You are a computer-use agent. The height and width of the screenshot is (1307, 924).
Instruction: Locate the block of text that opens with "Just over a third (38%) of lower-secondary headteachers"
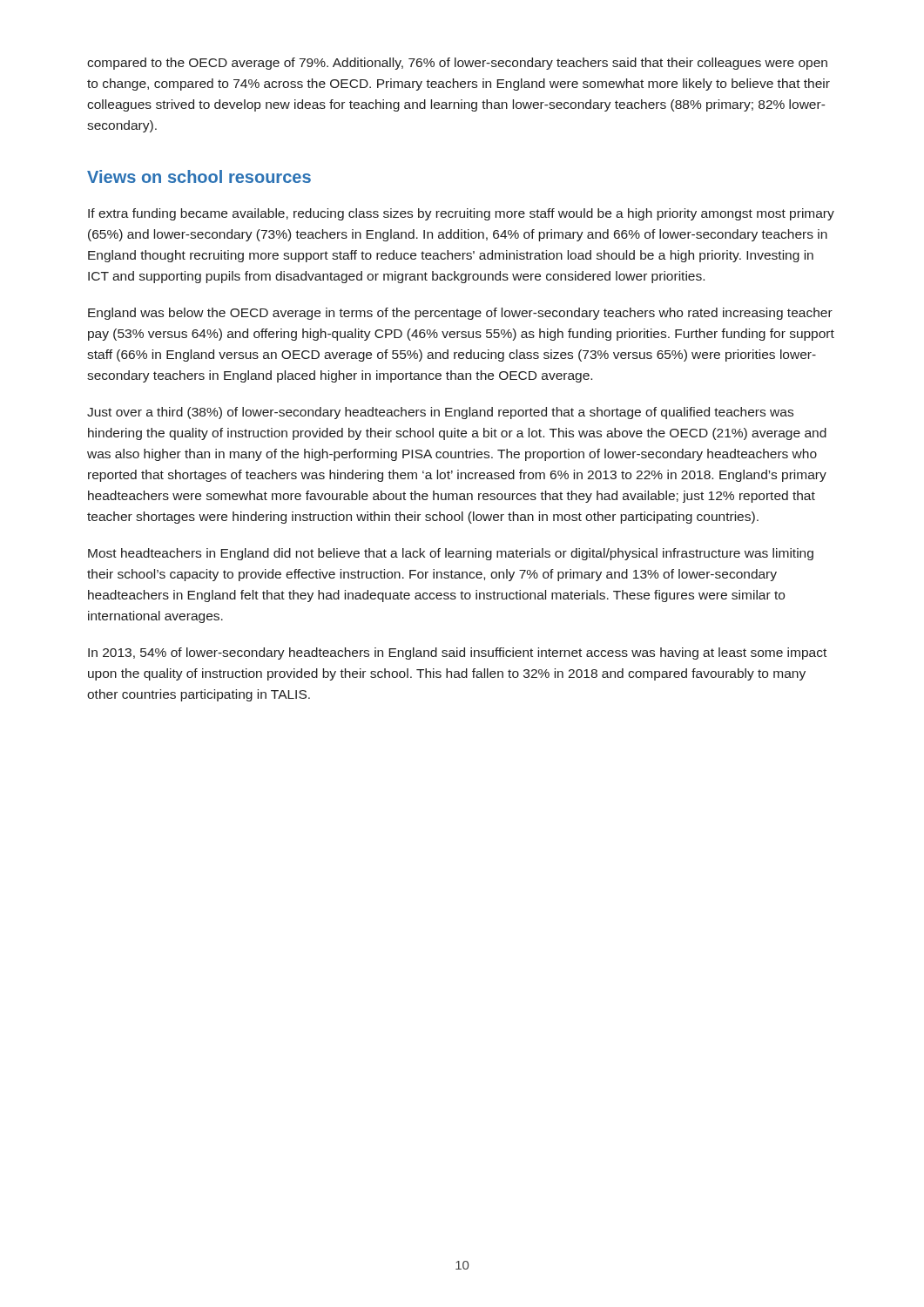tap(457, 464)
